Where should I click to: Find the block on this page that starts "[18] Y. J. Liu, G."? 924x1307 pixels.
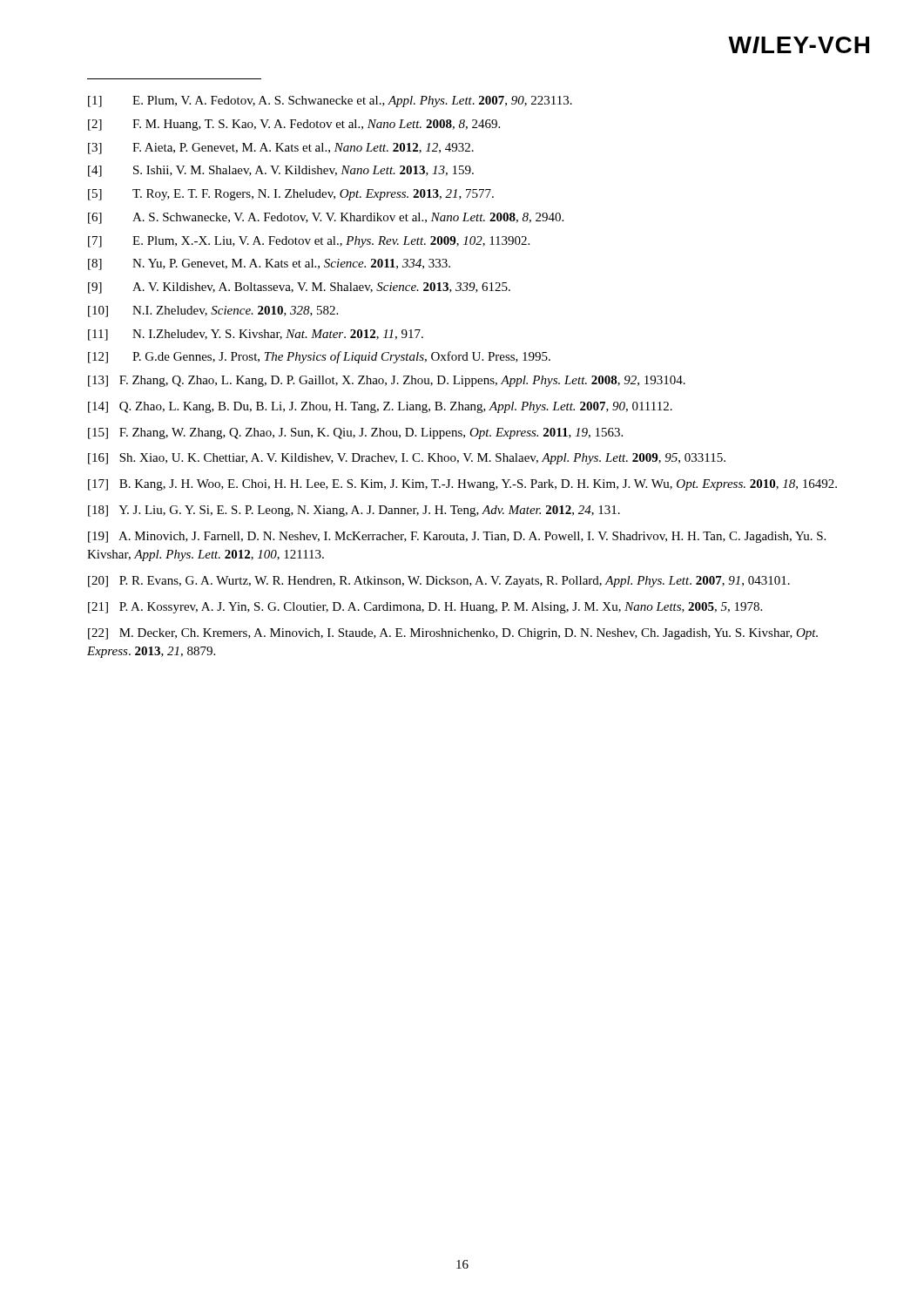click(354, 510)
